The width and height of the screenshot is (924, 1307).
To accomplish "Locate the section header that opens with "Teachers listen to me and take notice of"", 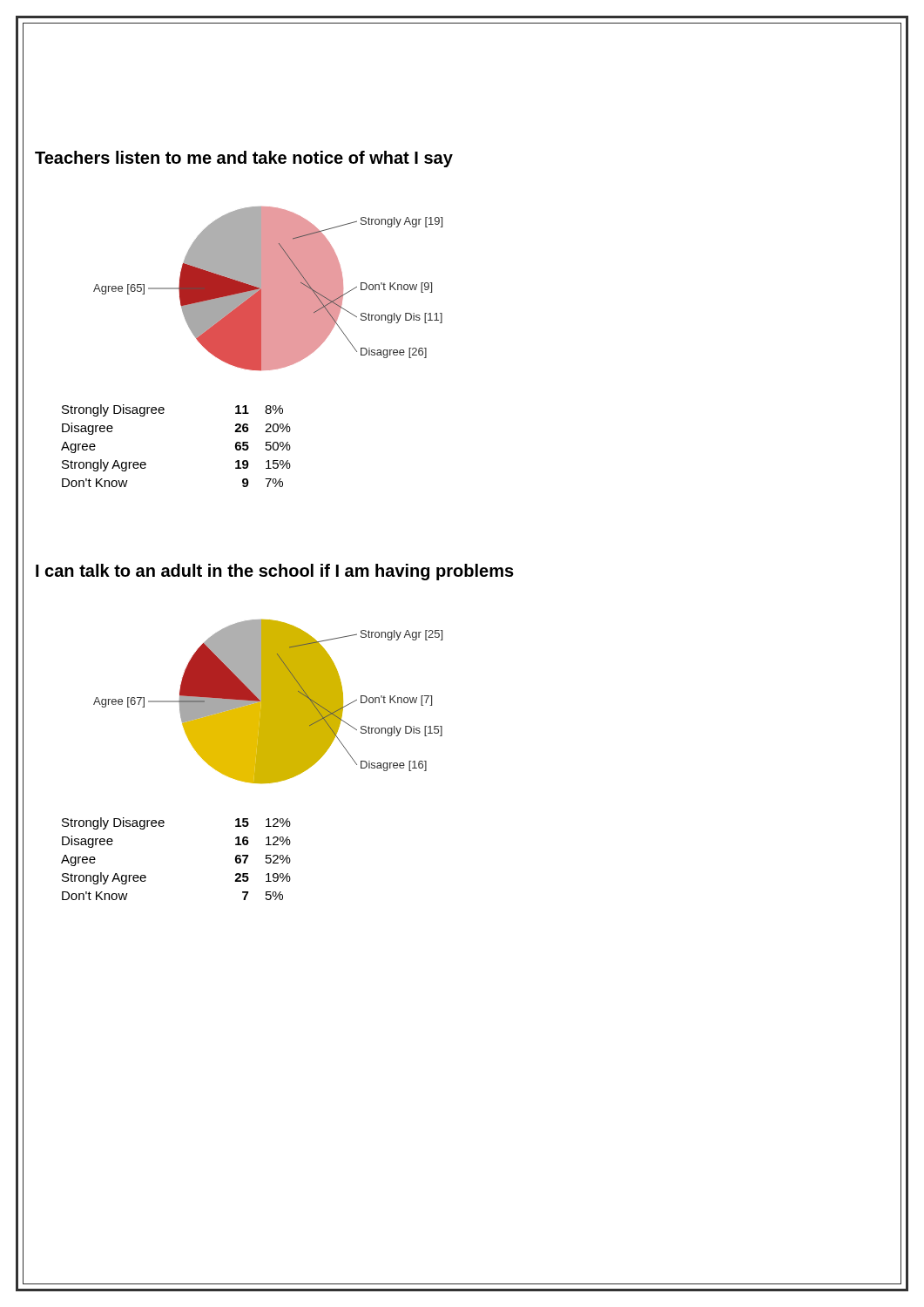I will 244,158.
